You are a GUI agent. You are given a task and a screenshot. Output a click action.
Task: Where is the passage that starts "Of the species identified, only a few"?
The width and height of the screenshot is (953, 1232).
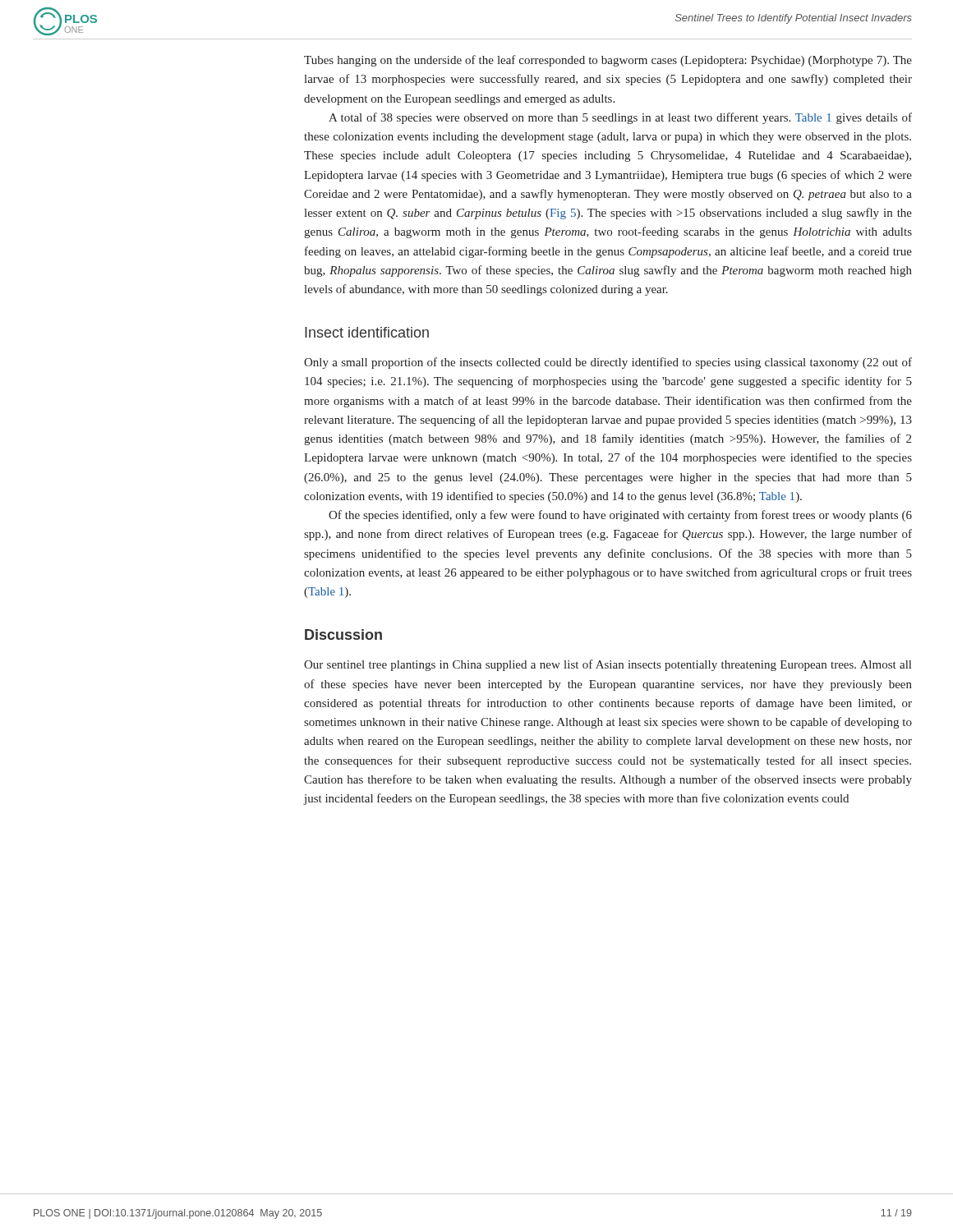click(x=608, y=554)
